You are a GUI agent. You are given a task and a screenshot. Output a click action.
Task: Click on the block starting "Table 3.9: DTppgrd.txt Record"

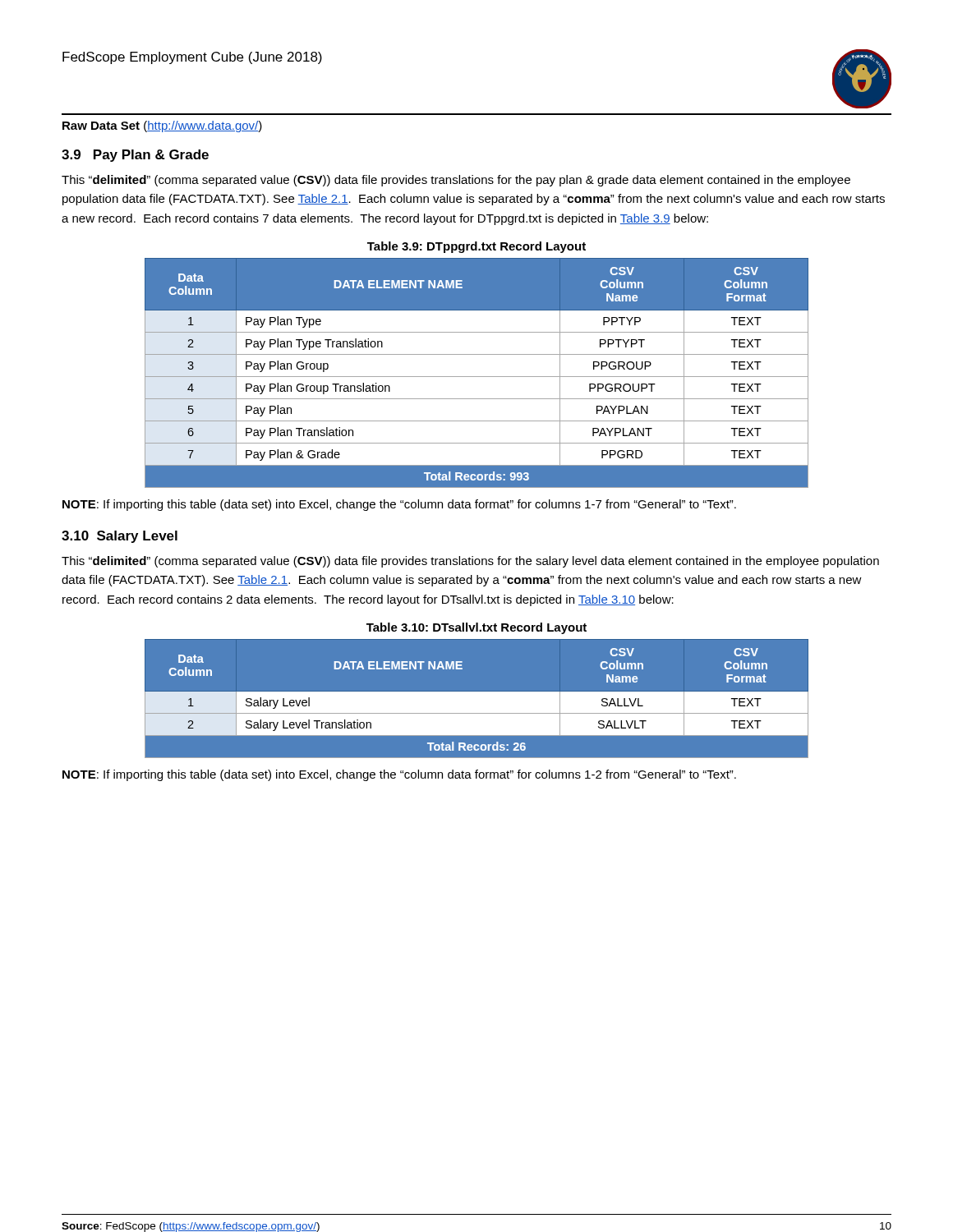click(x=476, y=246)
